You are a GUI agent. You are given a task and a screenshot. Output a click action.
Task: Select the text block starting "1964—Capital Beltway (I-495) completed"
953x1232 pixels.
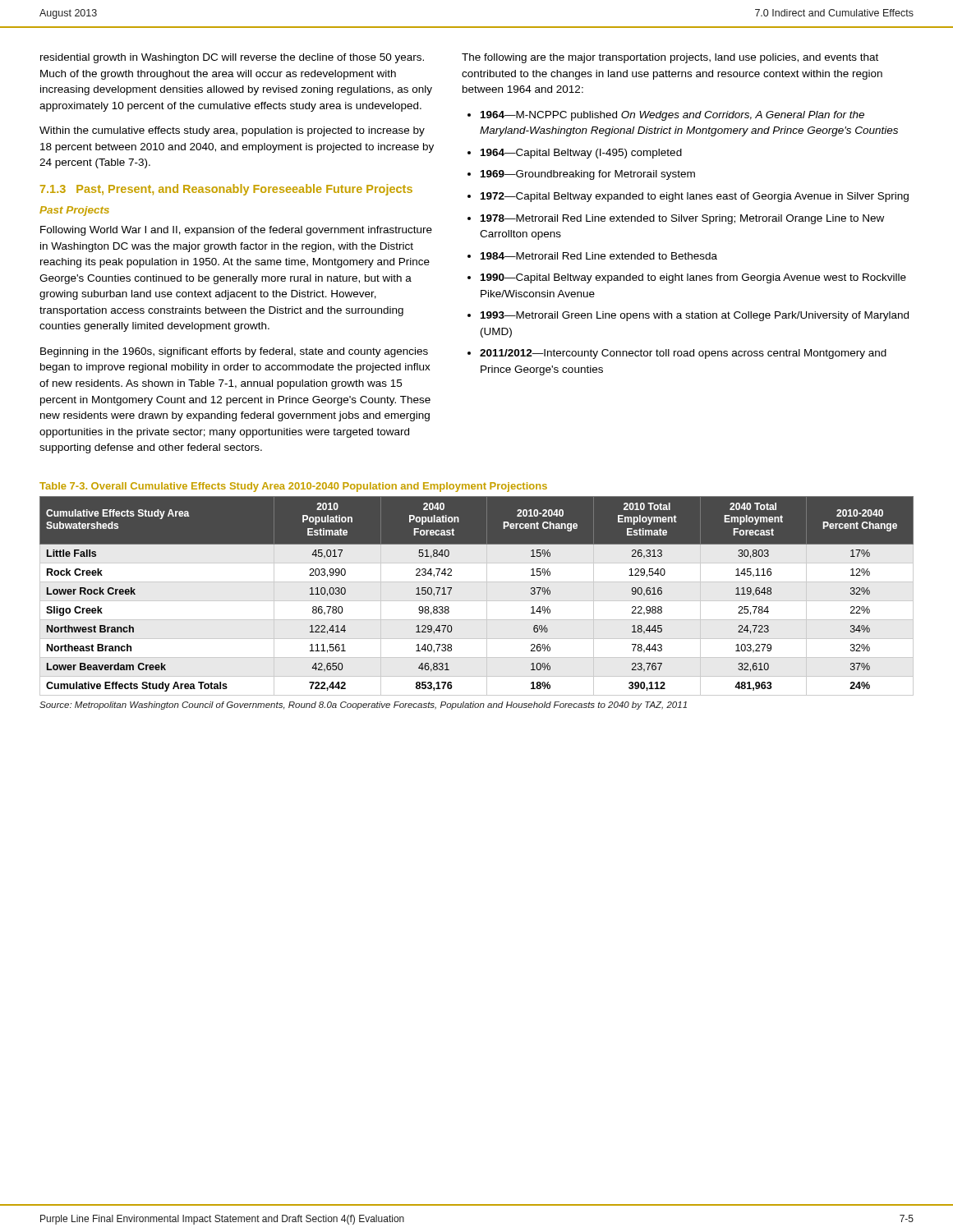[581, 152]
